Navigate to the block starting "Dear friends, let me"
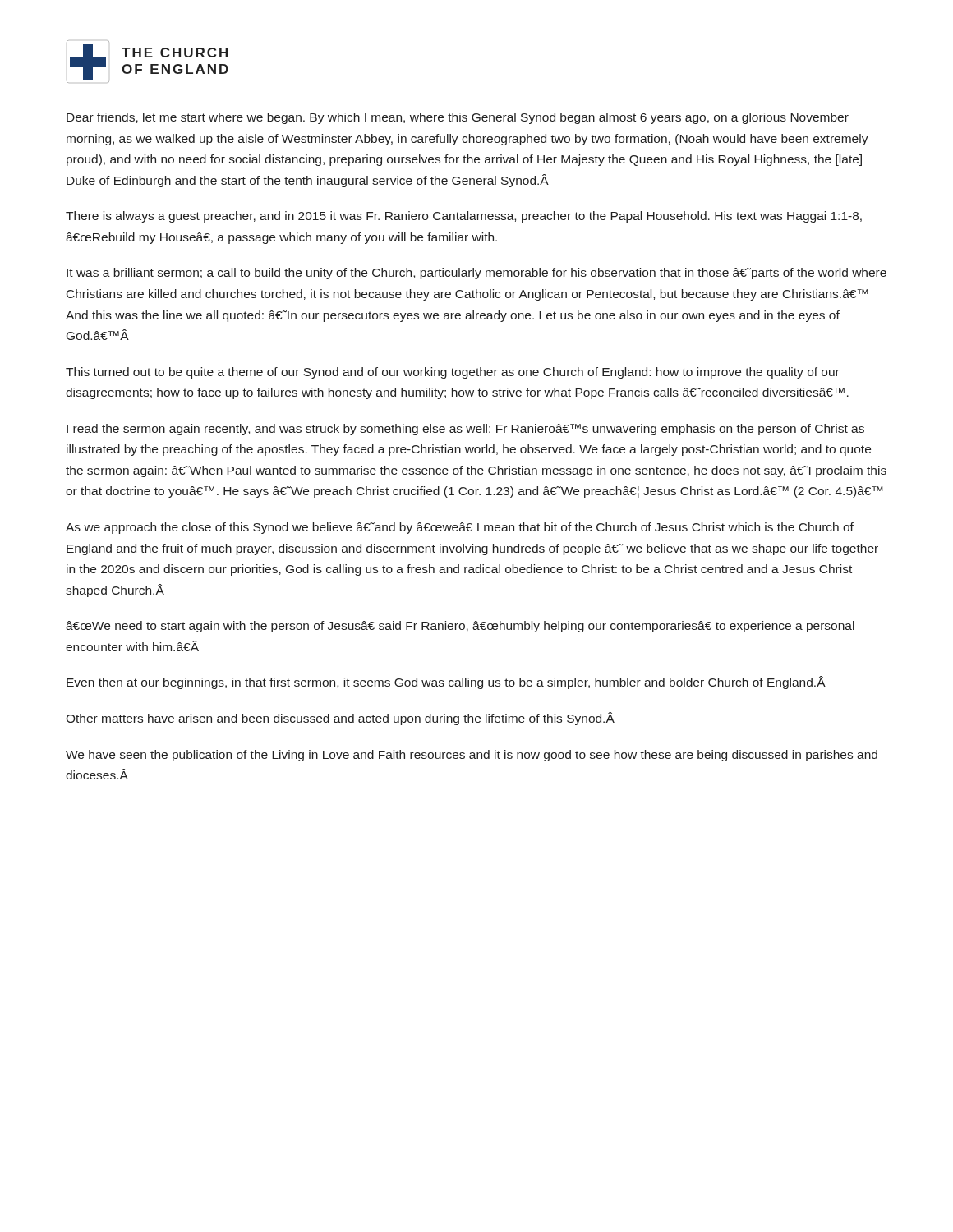This screenshot has height=1232, width=953. tap(467, 149)
